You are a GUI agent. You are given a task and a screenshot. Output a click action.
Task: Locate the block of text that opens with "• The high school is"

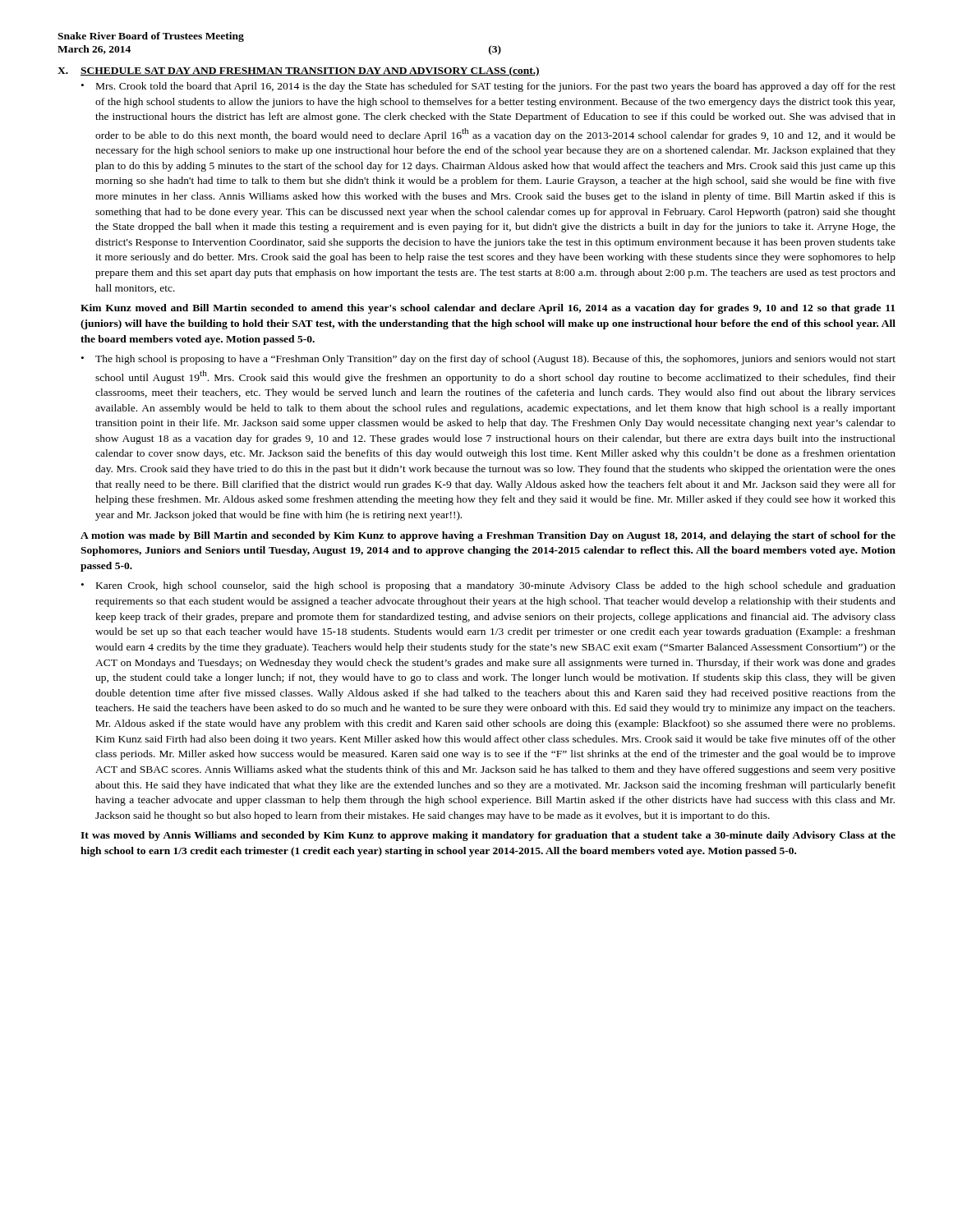tap(488, 437)
